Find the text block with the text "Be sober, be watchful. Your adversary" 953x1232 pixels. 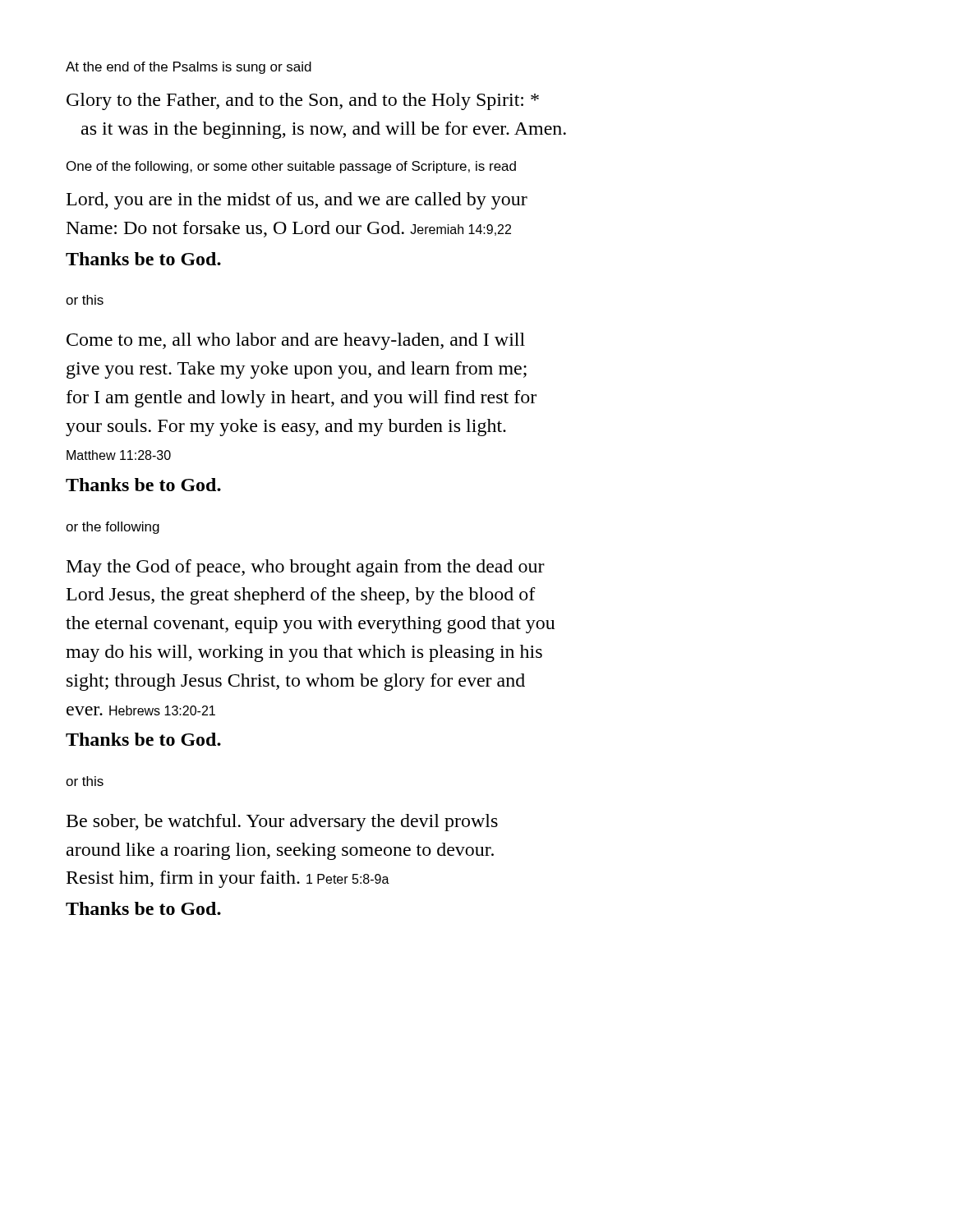tap(282, 849)
